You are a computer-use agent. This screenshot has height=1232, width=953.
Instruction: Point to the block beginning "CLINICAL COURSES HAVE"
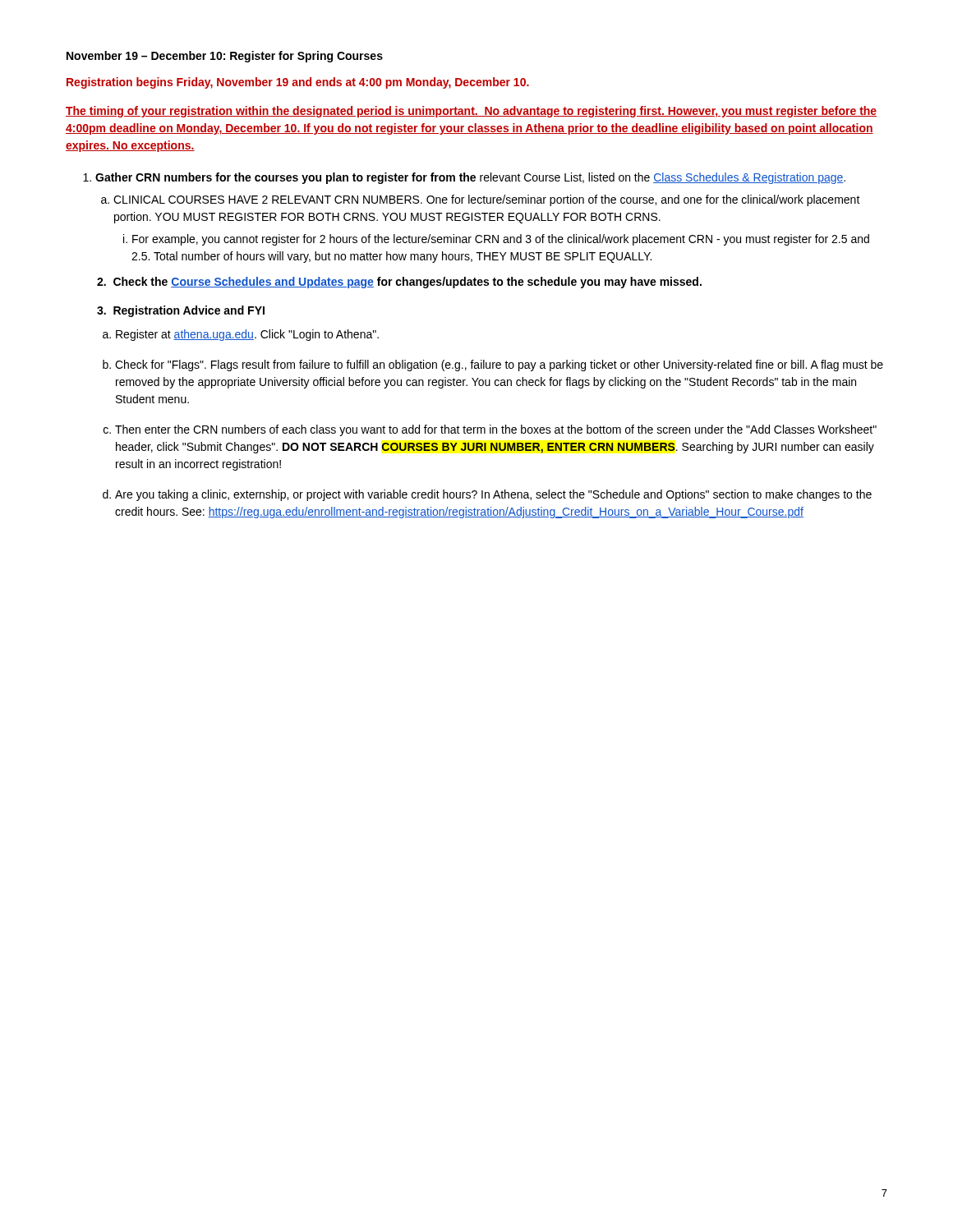[500, 229]
